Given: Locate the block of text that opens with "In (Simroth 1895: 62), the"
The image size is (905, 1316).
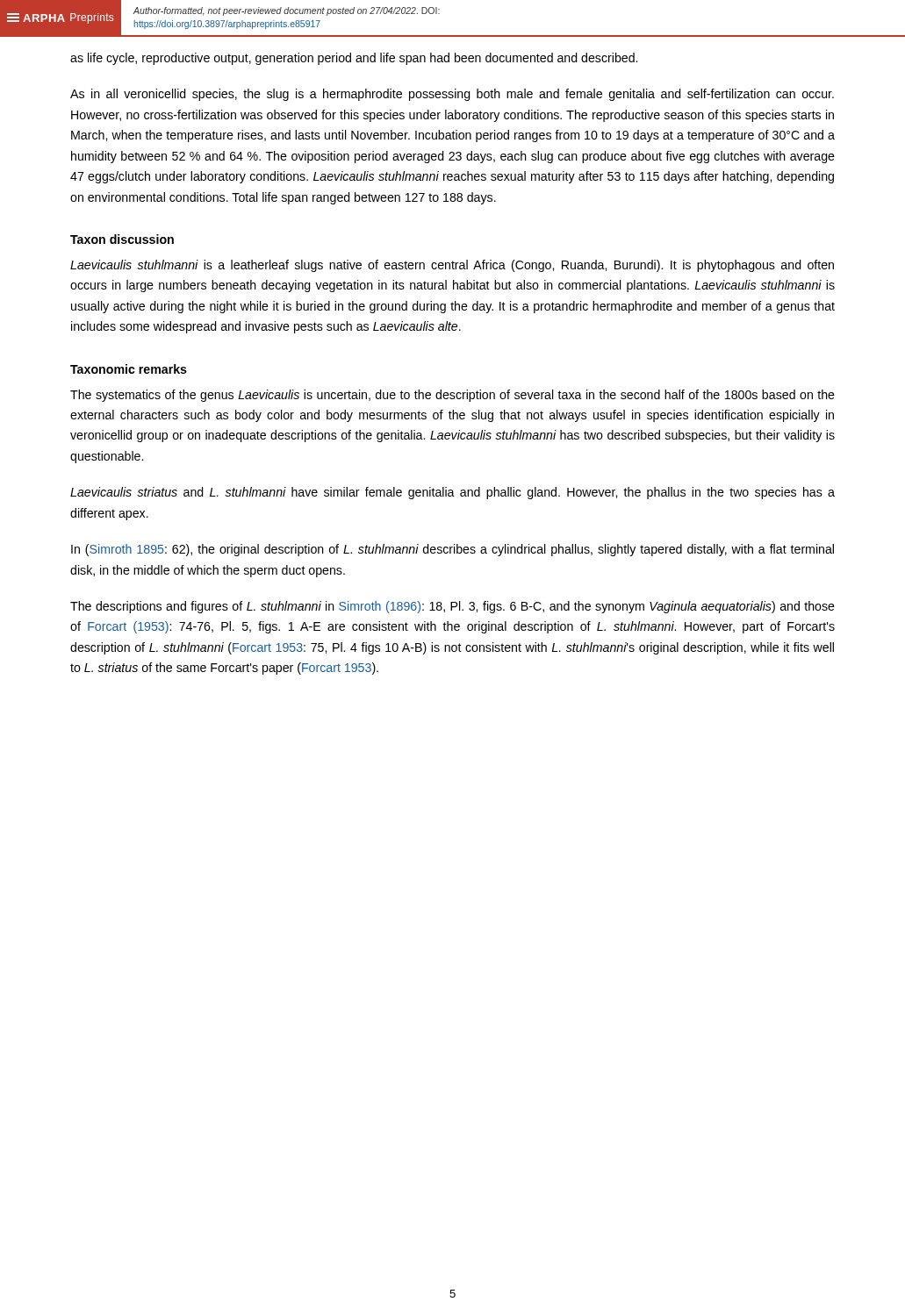Looking at the screenshot, I should coord(452,560).
